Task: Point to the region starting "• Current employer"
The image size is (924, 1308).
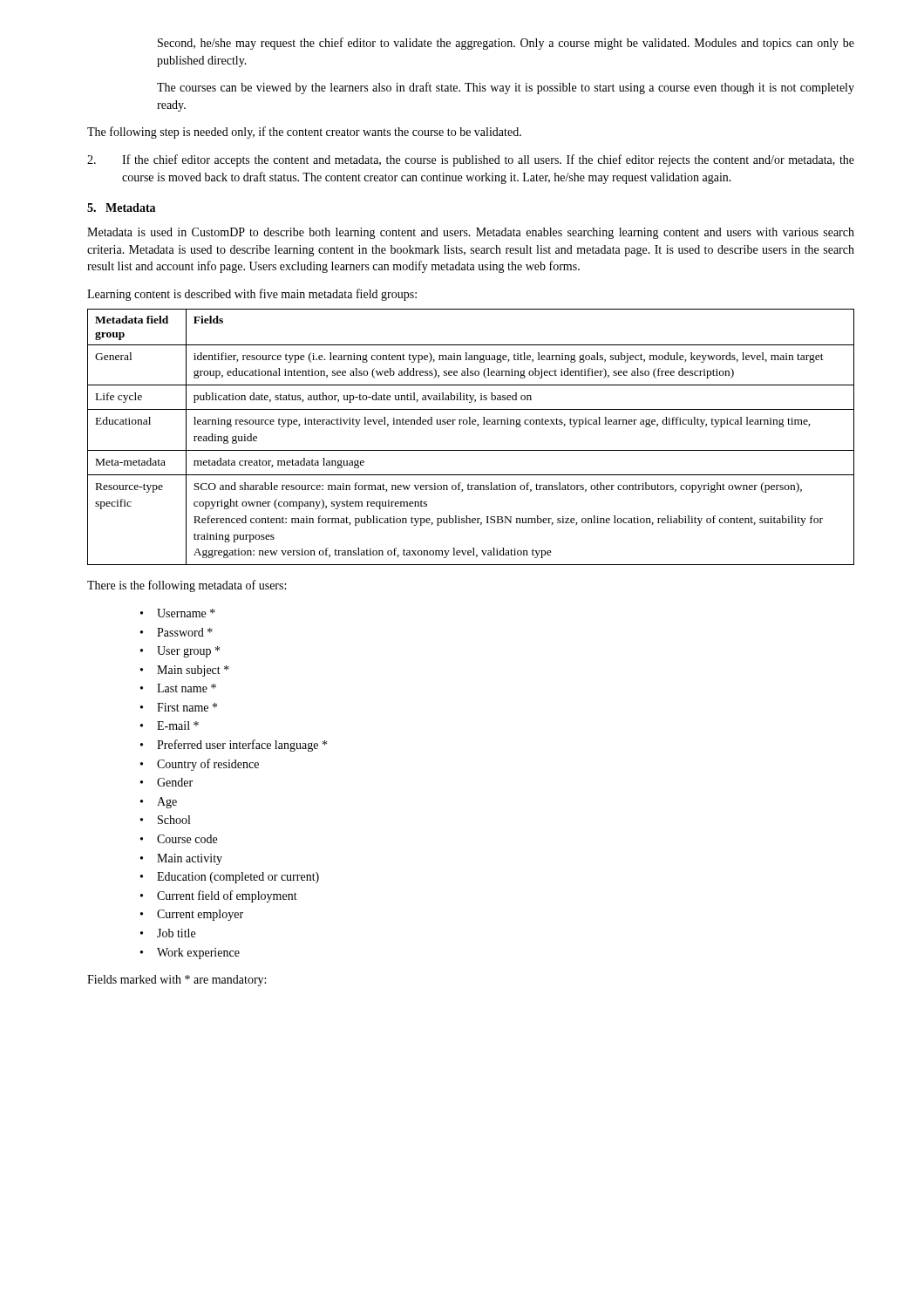Action: (192, 915)
